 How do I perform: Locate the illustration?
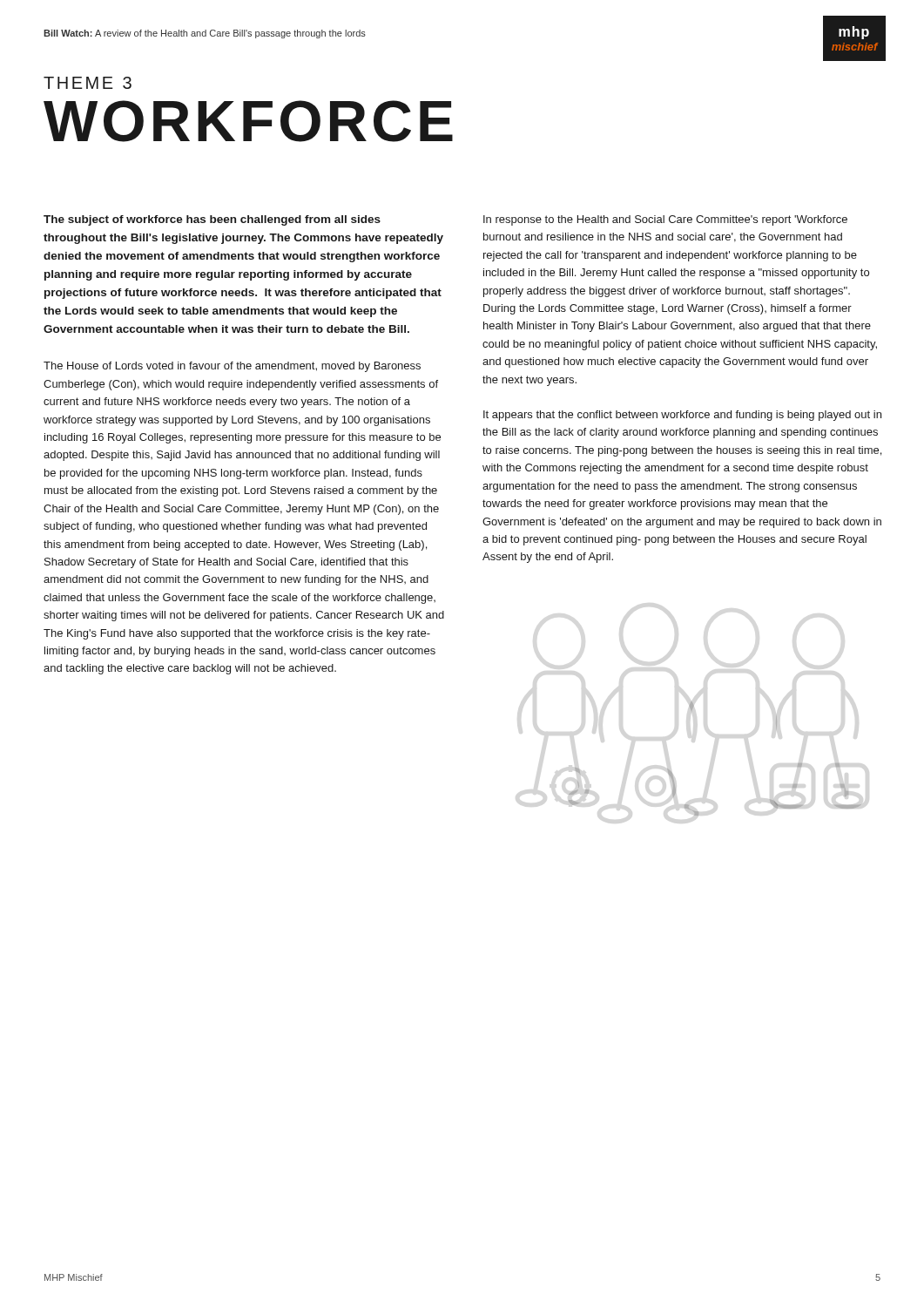pos(684,727)
